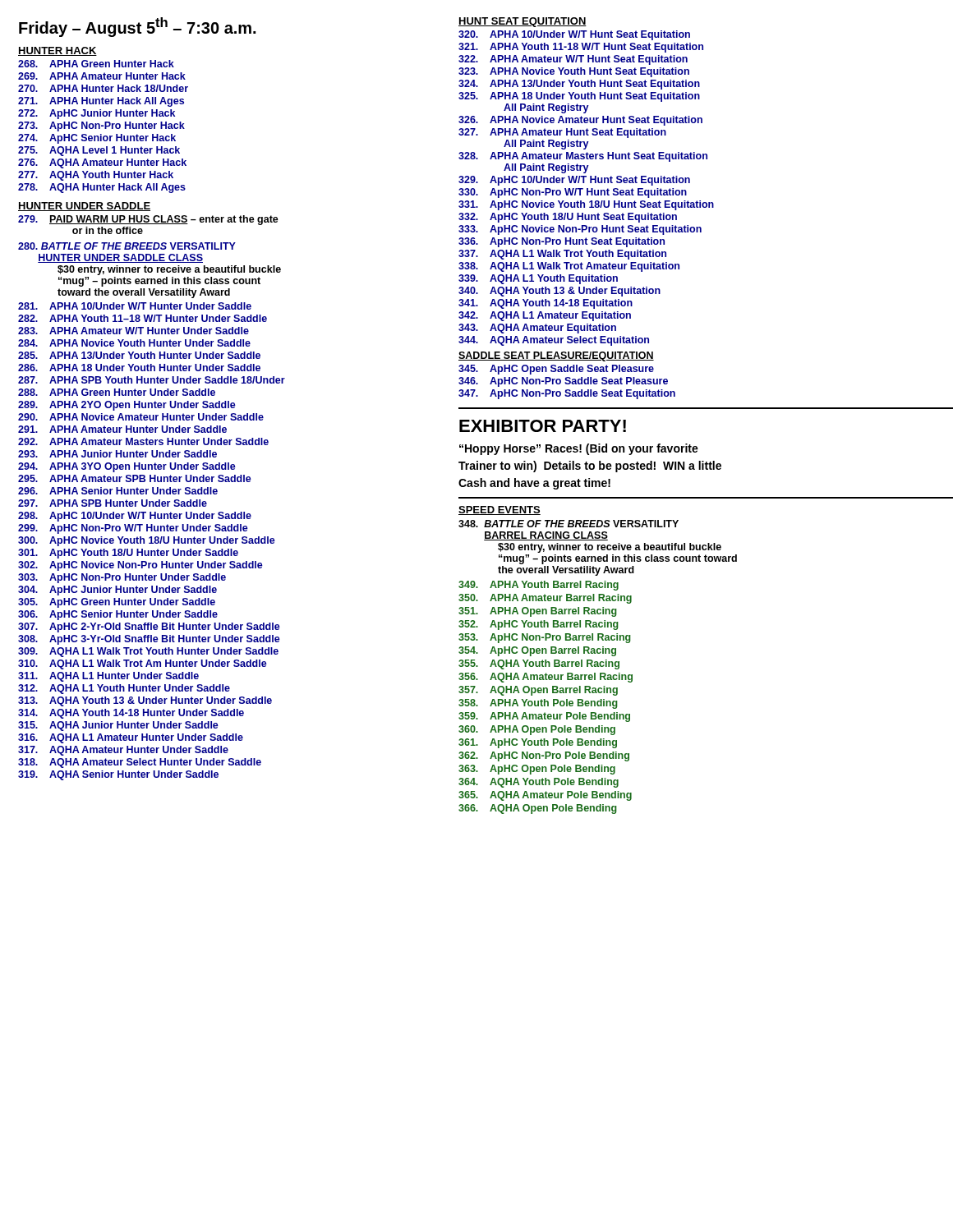The image size is (953, 1232).
Task: Find the list item containing "329.ApHC 10/Under W/T"
Action: tap(574, 180)
